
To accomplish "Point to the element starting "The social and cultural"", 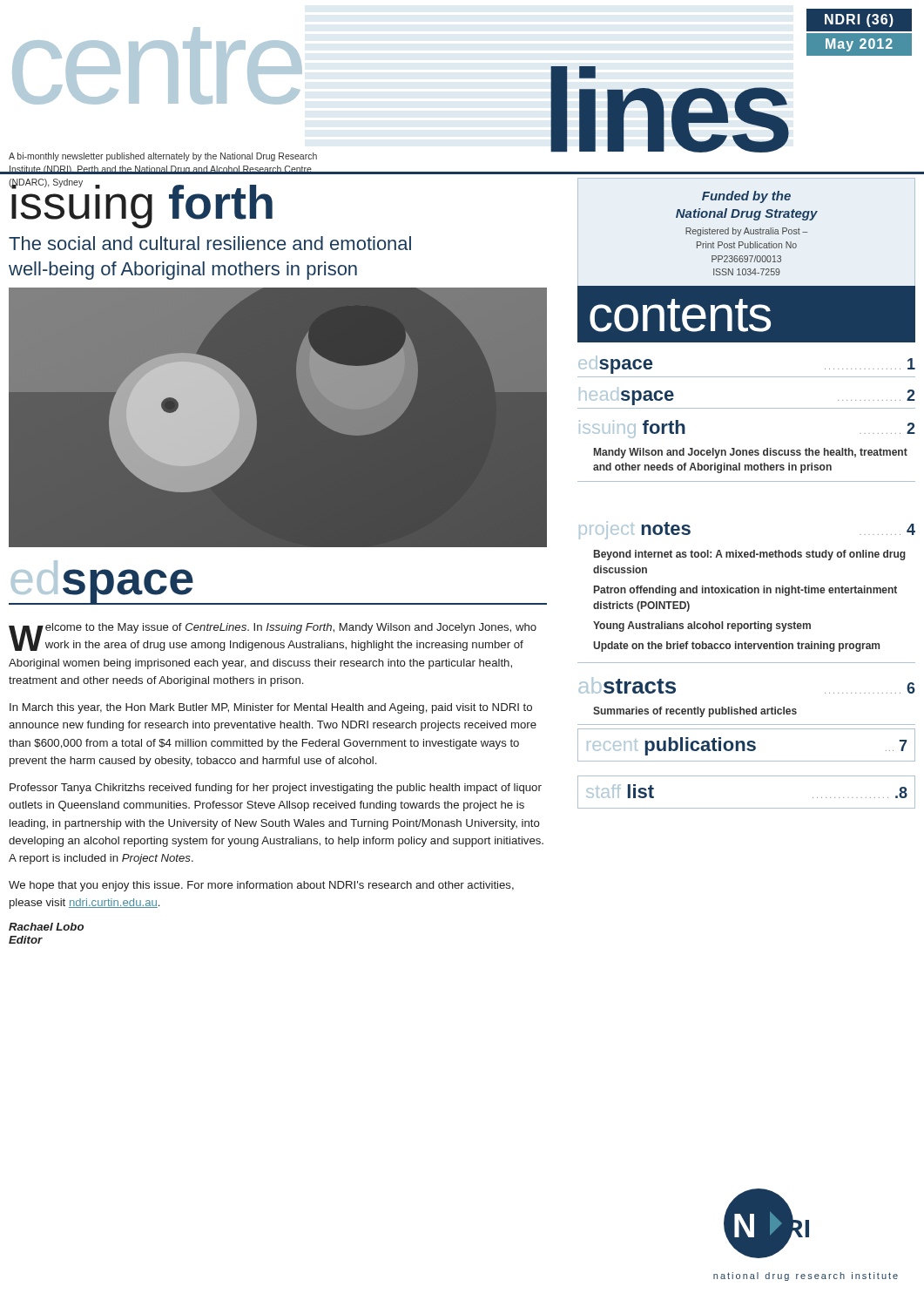I will tap(211, 256).
